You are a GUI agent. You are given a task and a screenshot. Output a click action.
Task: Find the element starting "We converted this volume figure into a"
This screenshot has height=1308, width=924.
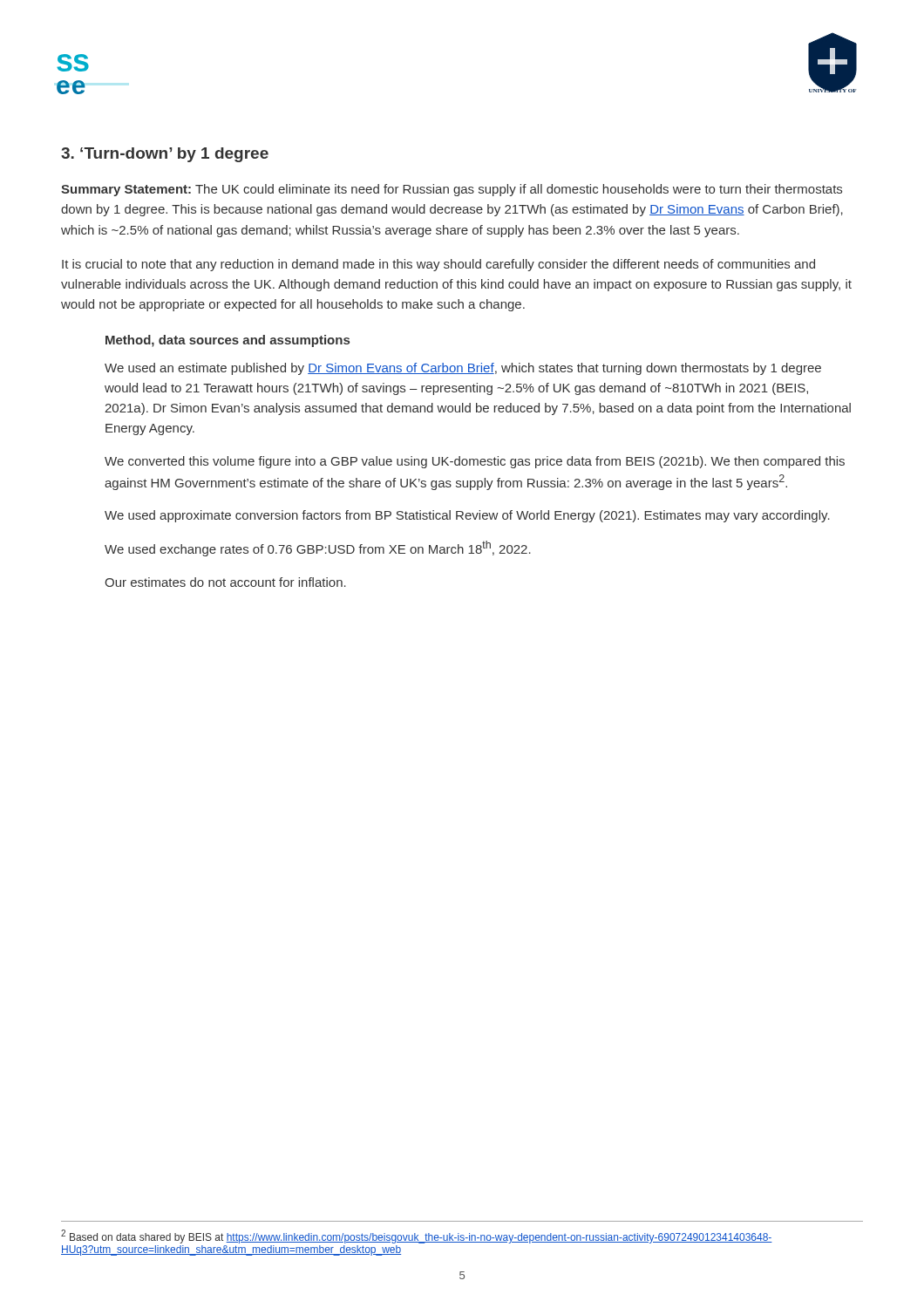click(475, 471)
